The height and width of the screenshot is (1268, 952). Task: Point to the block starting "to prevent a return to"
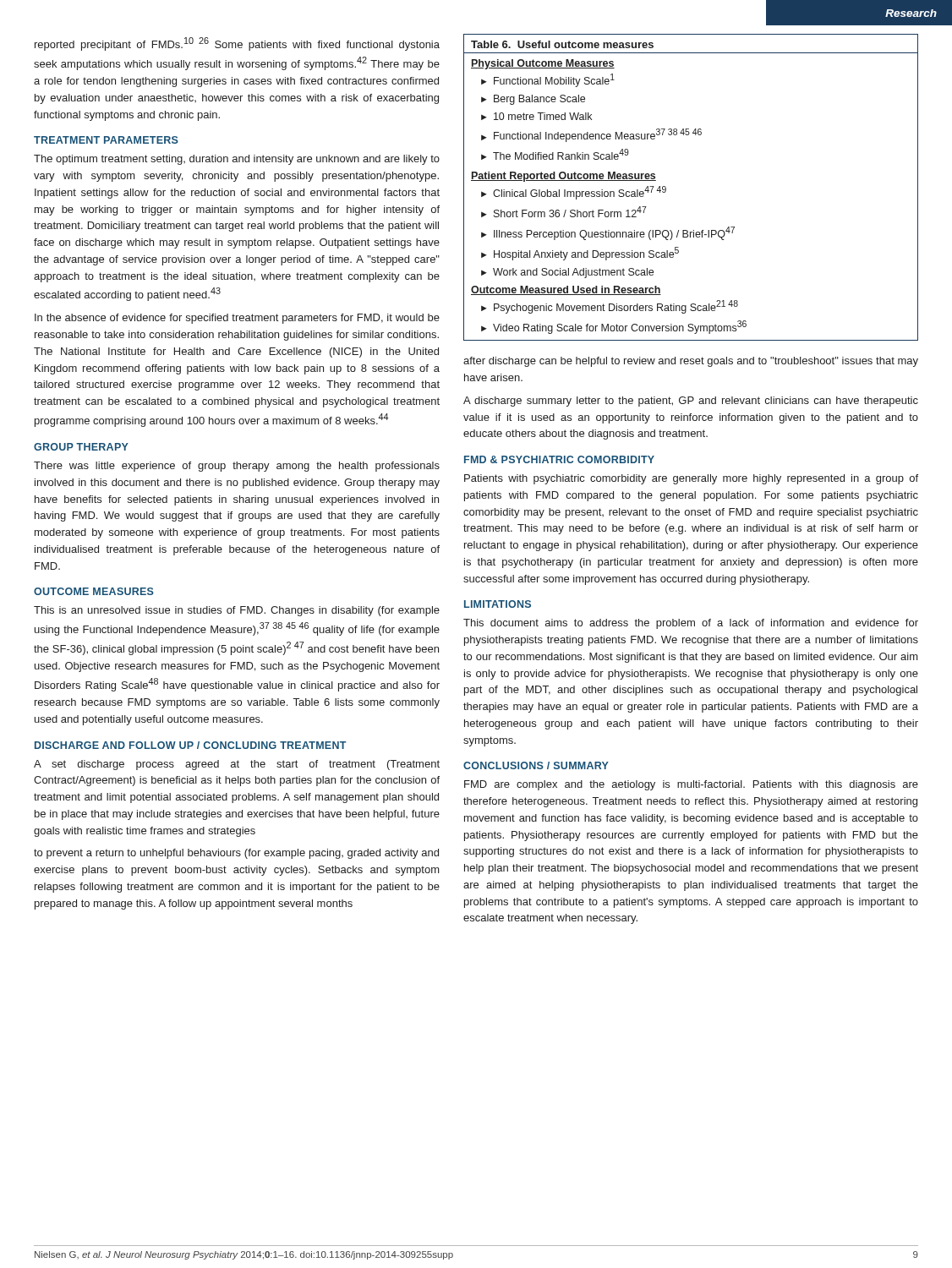237,878
